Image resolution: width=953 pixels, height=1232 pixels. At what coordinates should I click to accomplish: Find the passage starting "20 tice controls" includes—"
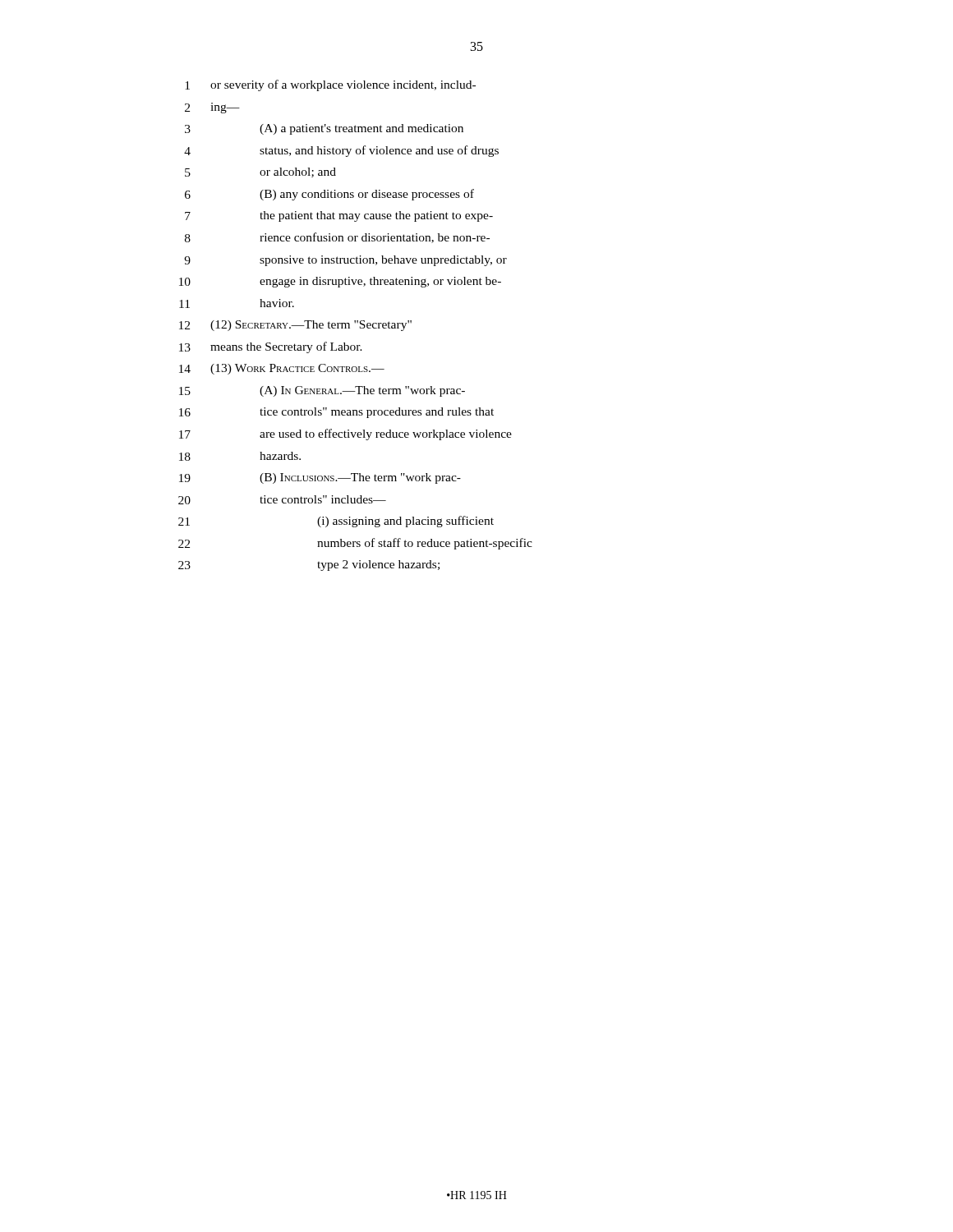click(x=282, y=500)
